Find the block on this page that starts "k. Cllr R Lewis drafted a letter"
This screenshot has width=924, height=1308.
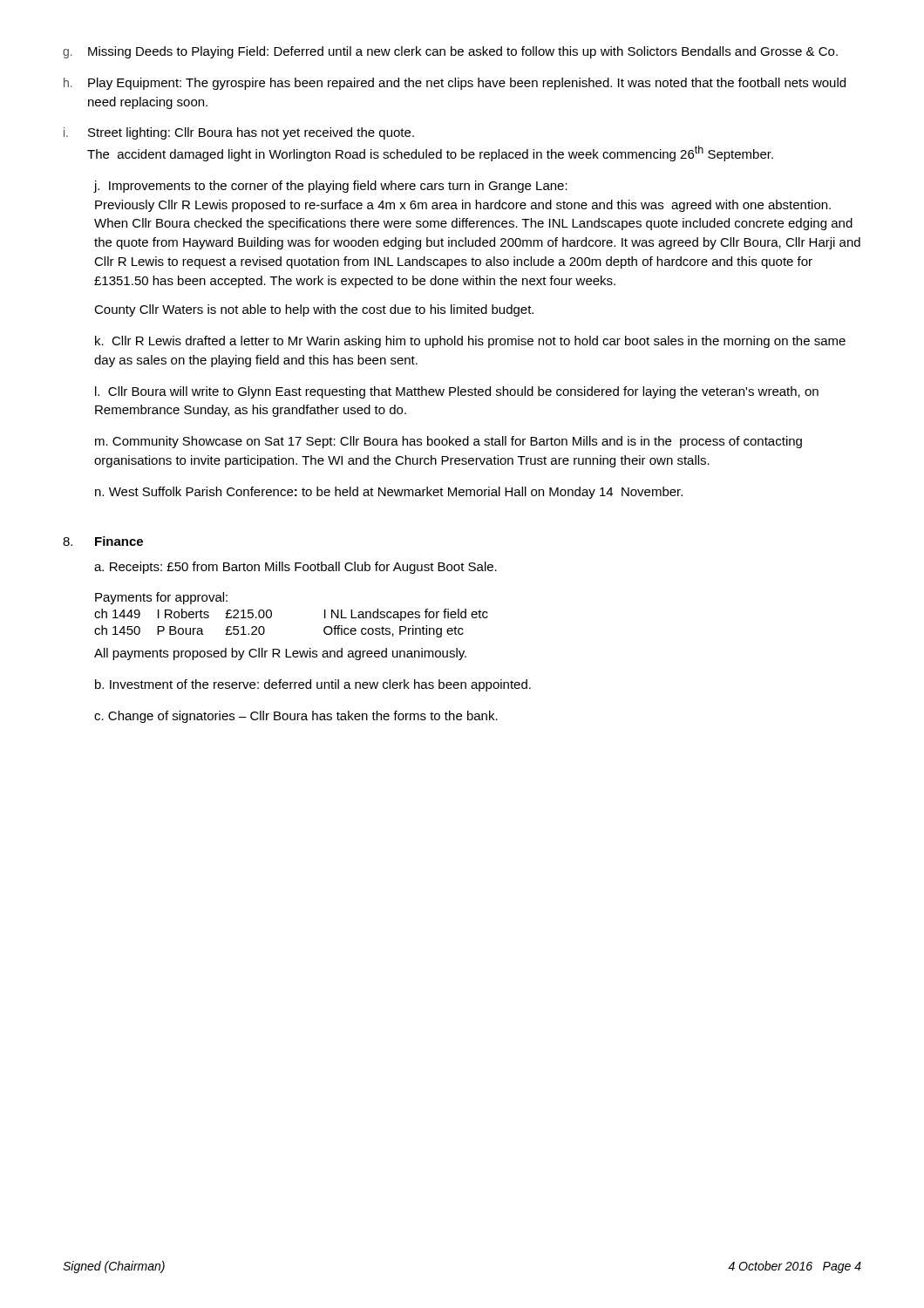tap(470, 350)
